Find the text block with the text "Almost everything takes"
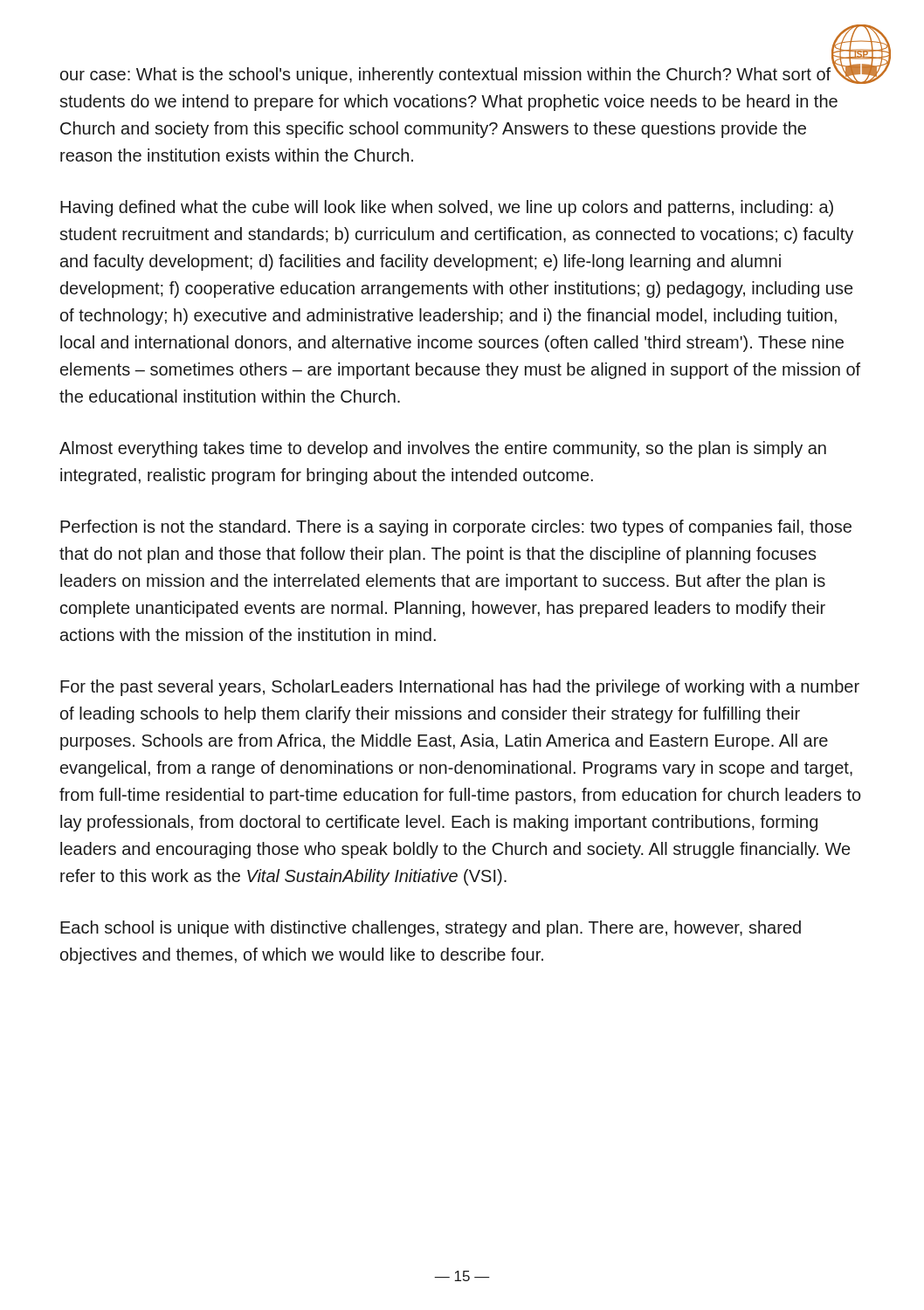The image size is (924, 1310). click(x=443, y=462)
